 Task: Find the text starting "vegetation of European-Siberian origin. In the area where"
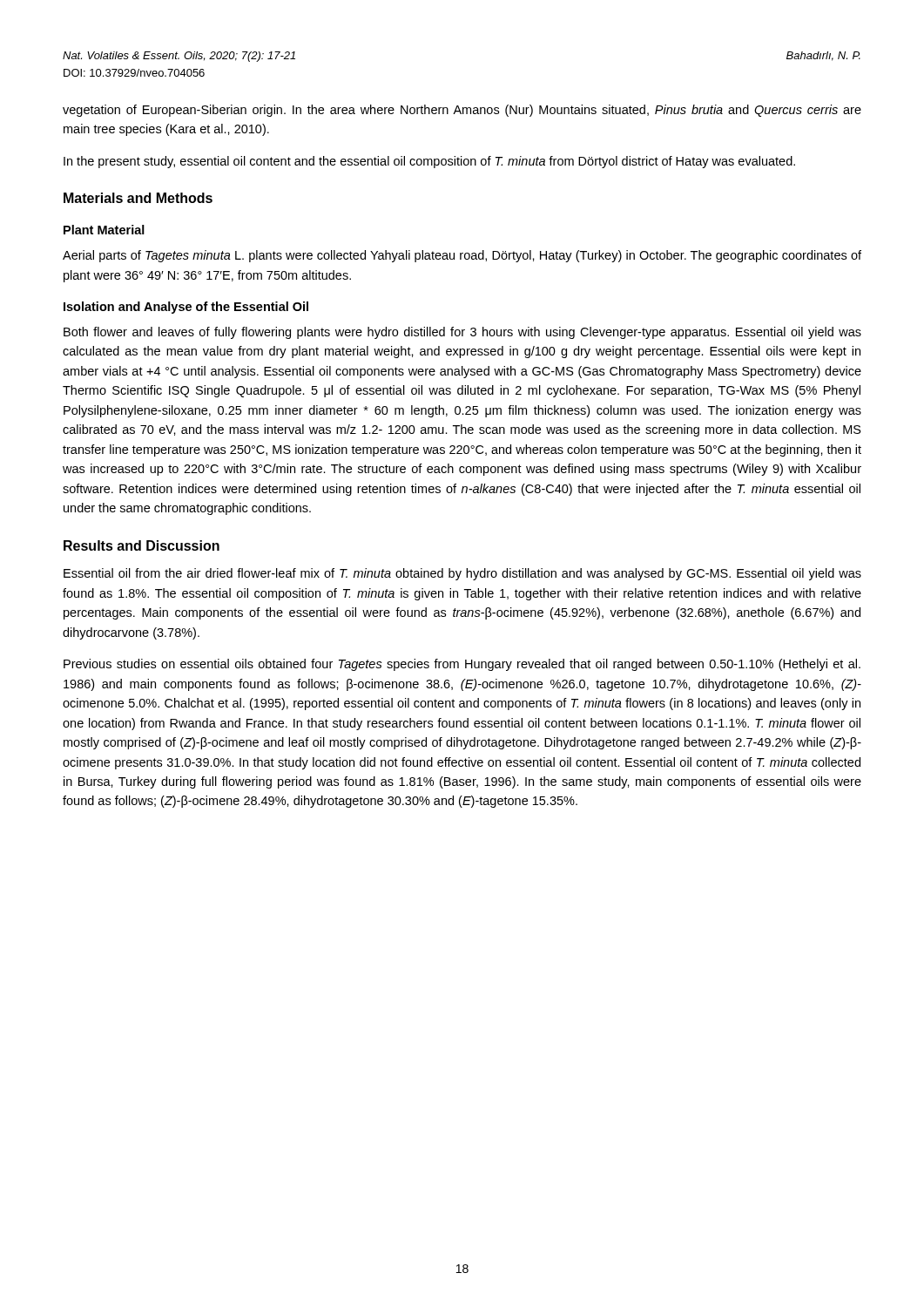point(462,120)
